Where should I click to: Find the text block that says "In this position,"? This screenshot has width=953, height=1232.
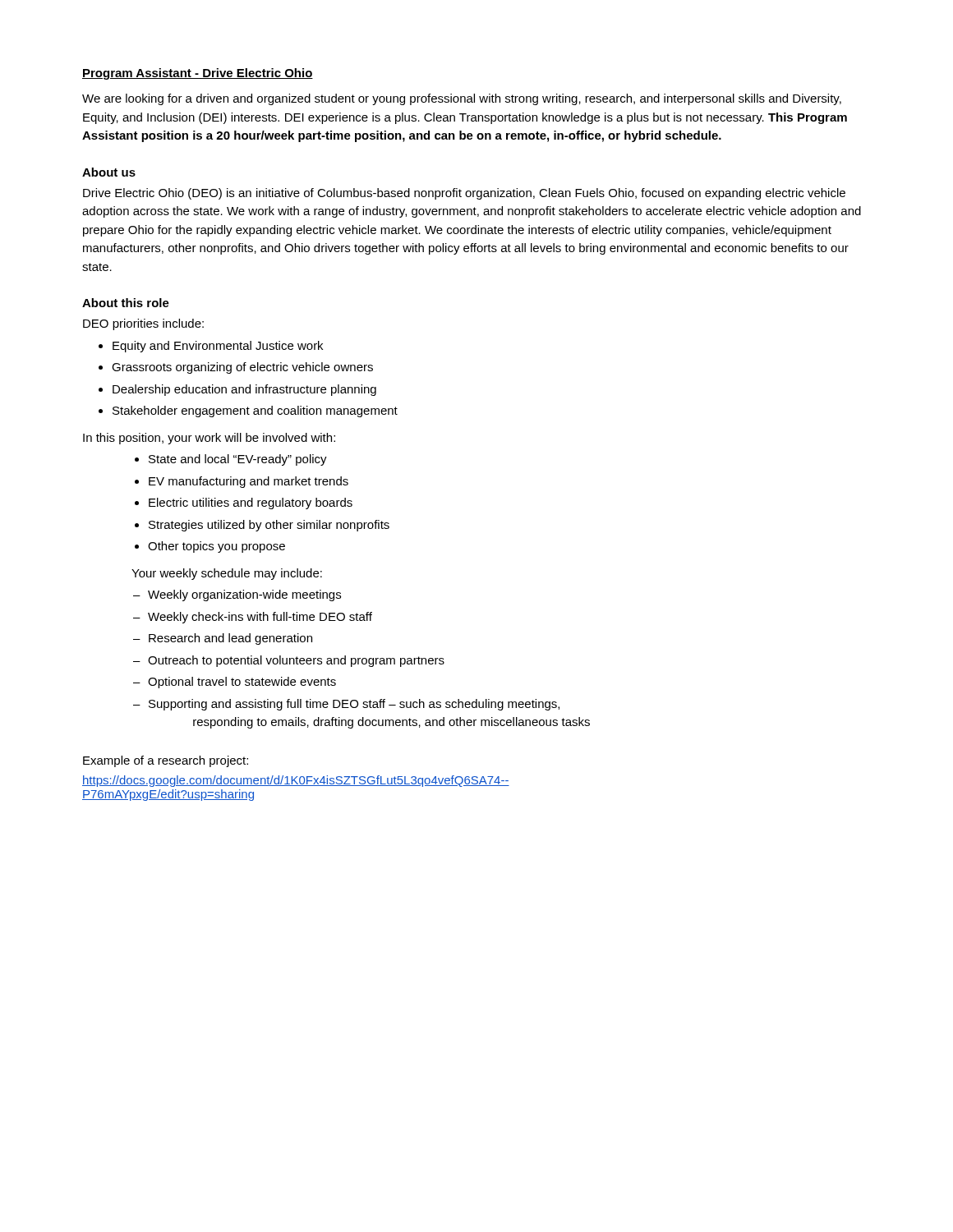coord(209,437)
